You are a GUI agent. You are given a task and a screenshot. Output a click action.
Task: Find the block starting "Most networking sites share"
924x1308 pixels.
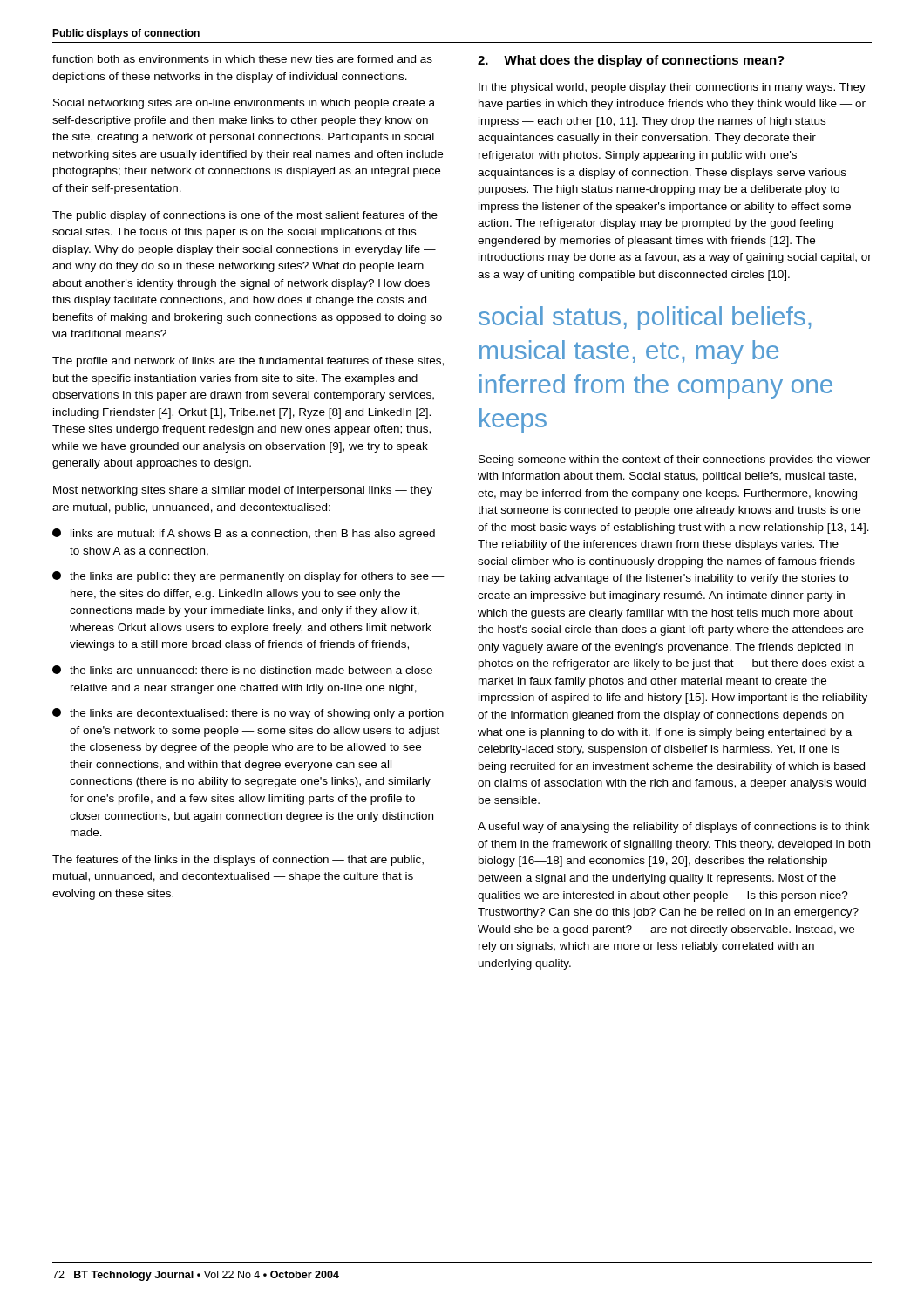pyautogui.click(x=249, y=498)
